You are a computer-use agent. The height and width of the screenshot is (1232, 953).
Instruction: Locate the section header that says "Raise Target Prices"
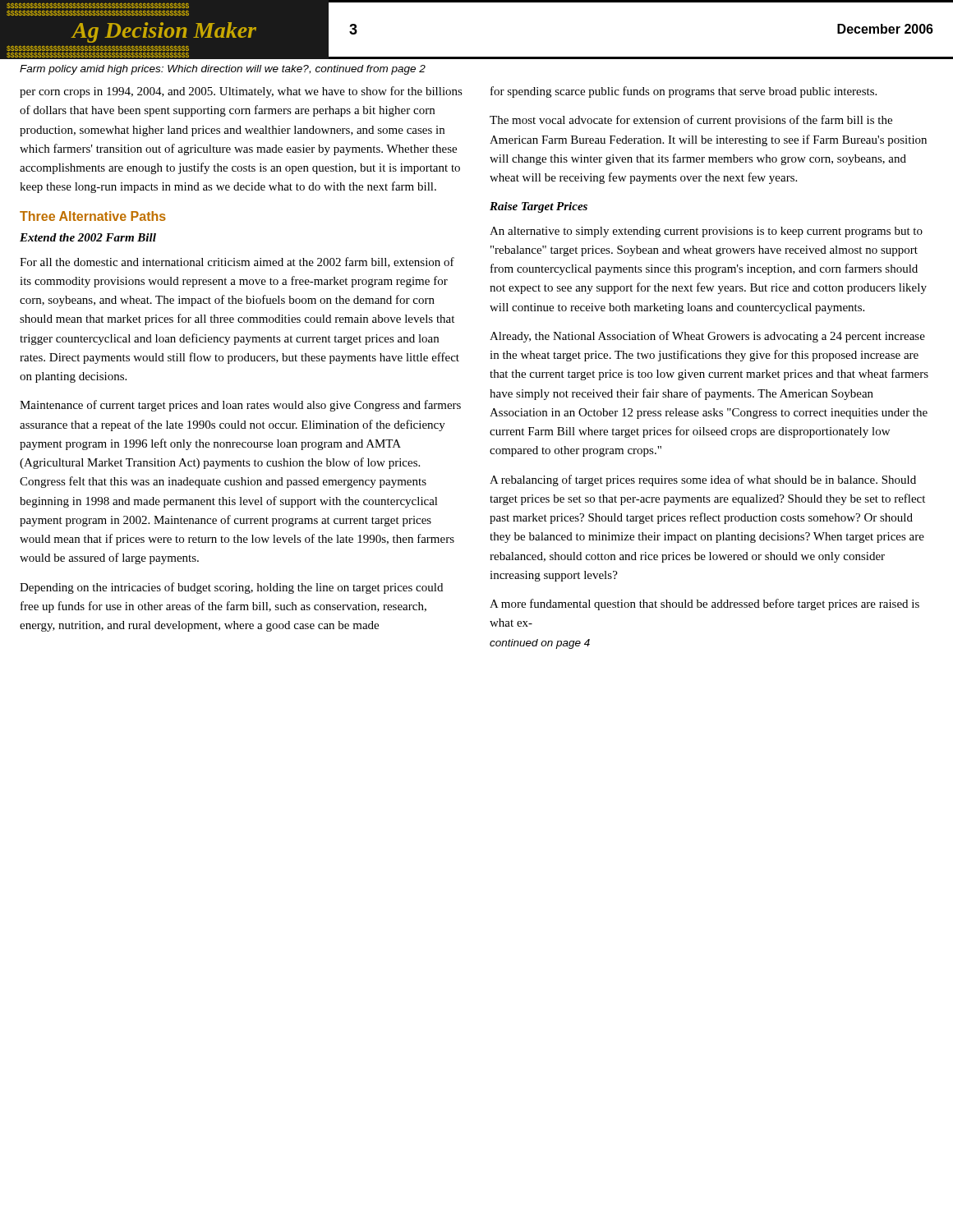(x=539, y=207)
